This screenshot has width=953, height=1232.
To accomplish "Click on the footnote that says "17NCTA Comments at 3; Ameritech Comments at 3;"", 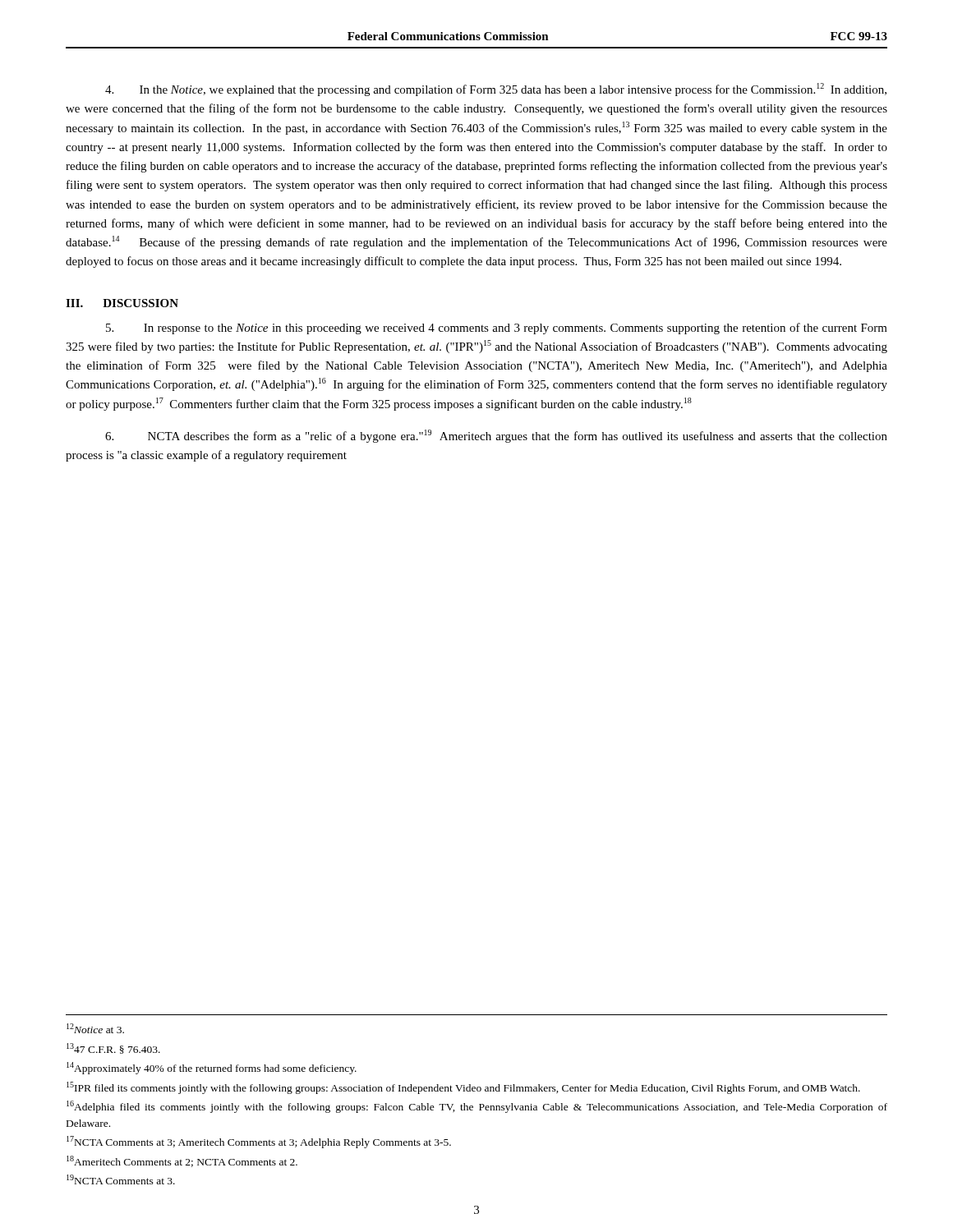I will [259, 1142].
